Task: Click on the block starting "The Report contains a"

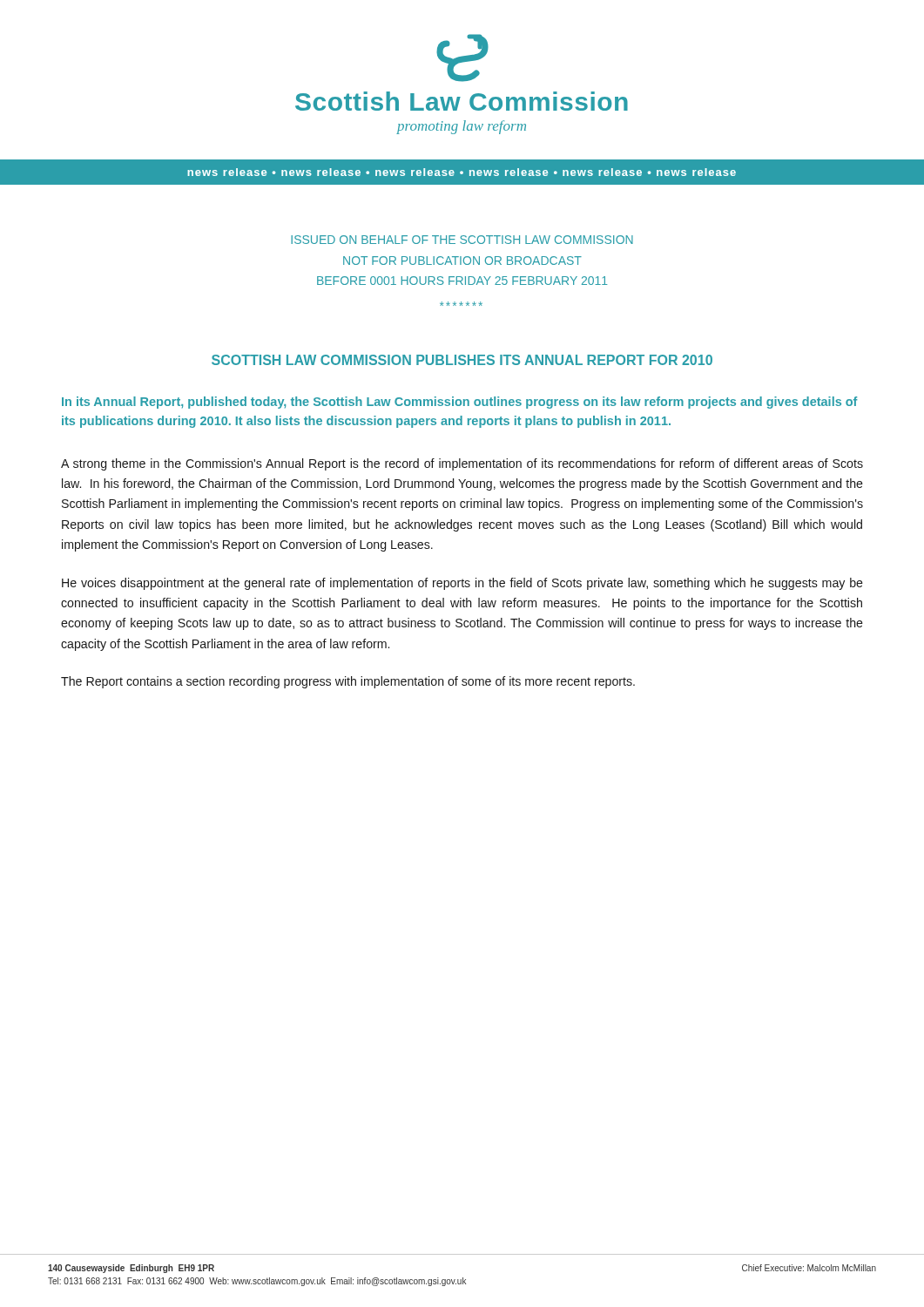Action: [462, 682]
